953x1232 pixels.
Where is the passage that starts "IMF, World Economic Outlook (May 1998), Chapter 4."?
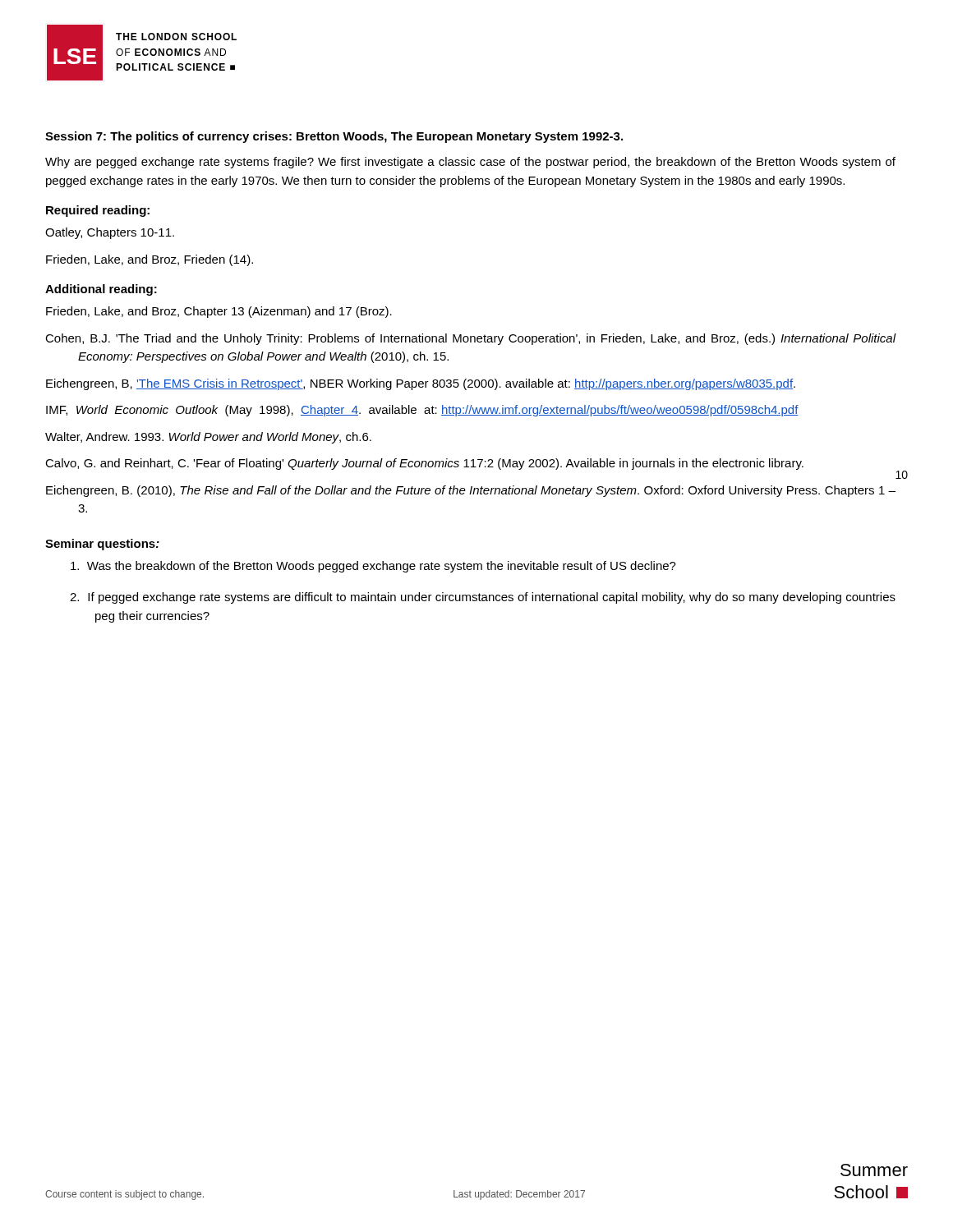point(422,409)
